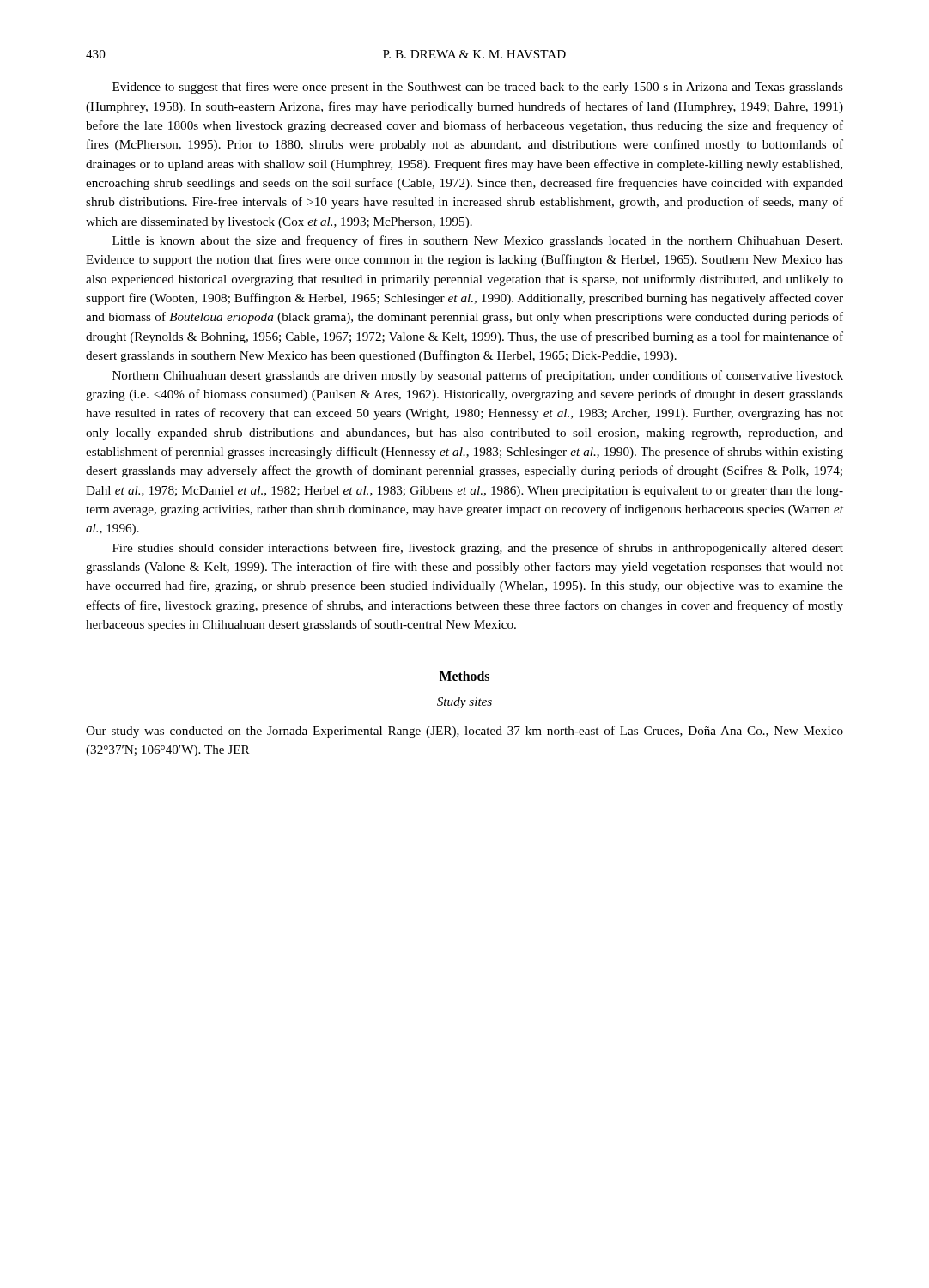929x1288 pixels.
Task: Click the passage that begins "Fire studies should"
Action: pos(464,586)
